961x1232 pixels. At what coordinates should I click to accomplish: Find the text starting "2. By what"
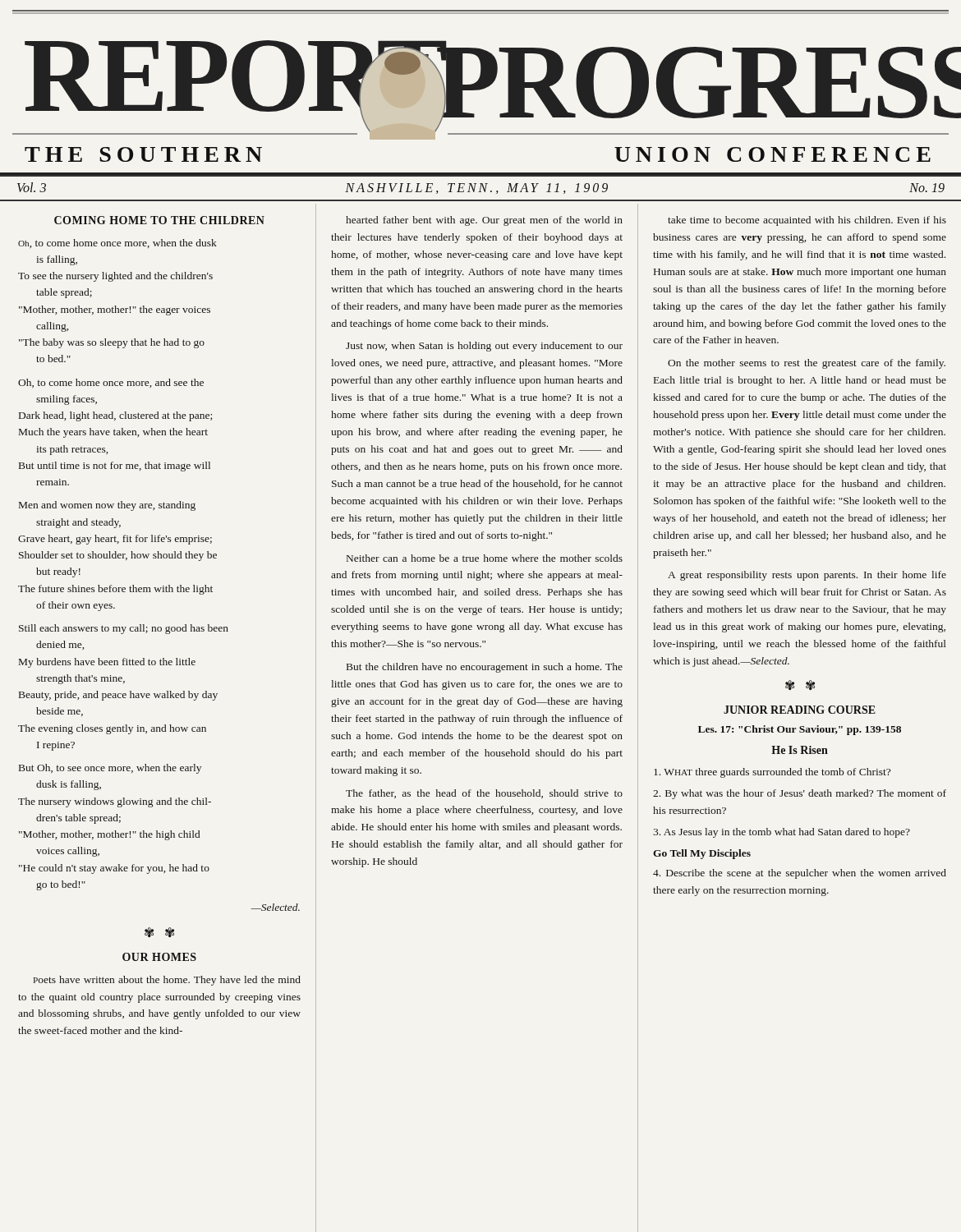(800, 802)
